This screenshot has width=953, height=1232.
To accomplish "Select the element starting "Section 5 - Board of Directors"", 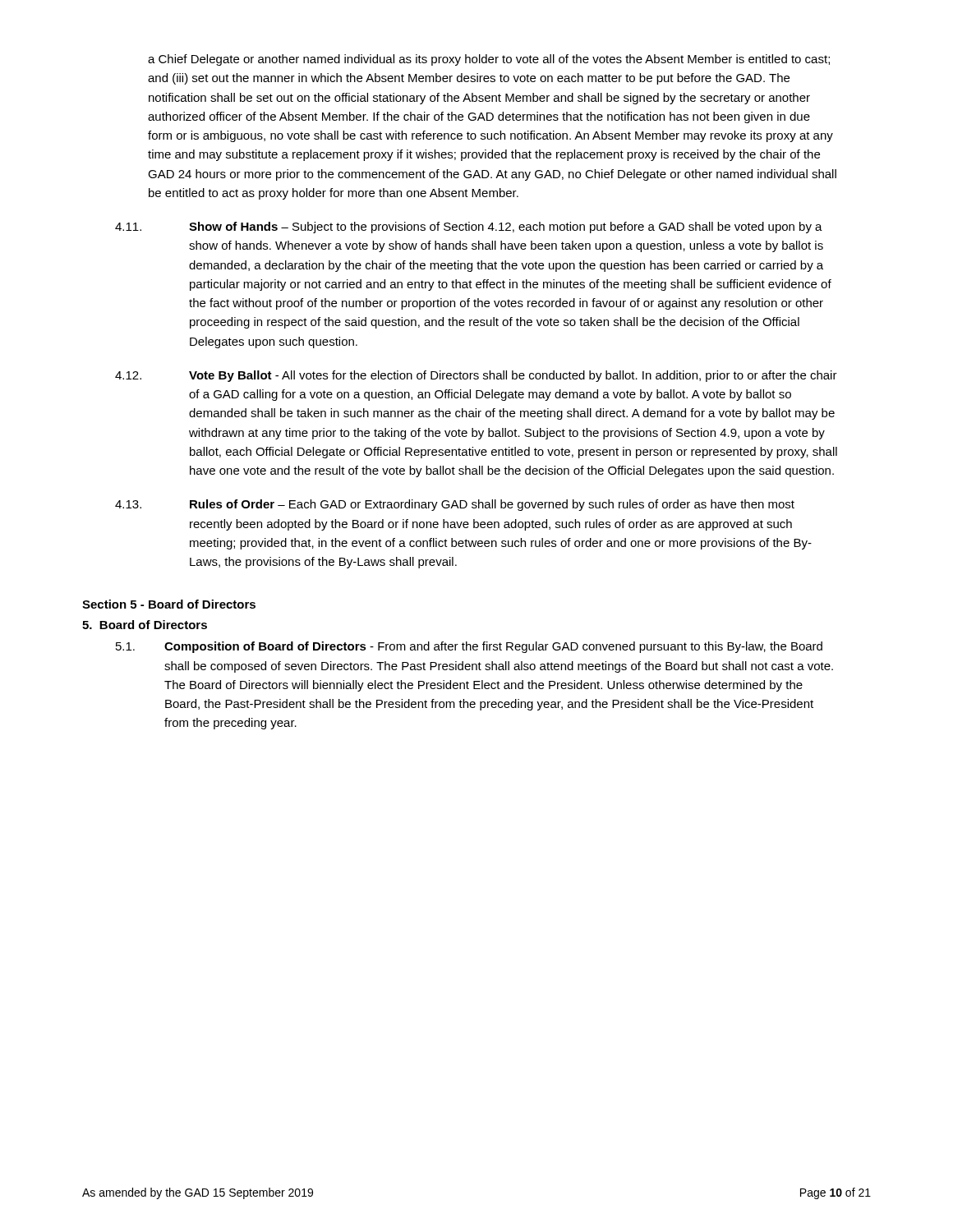I will [x=169, y=604].
